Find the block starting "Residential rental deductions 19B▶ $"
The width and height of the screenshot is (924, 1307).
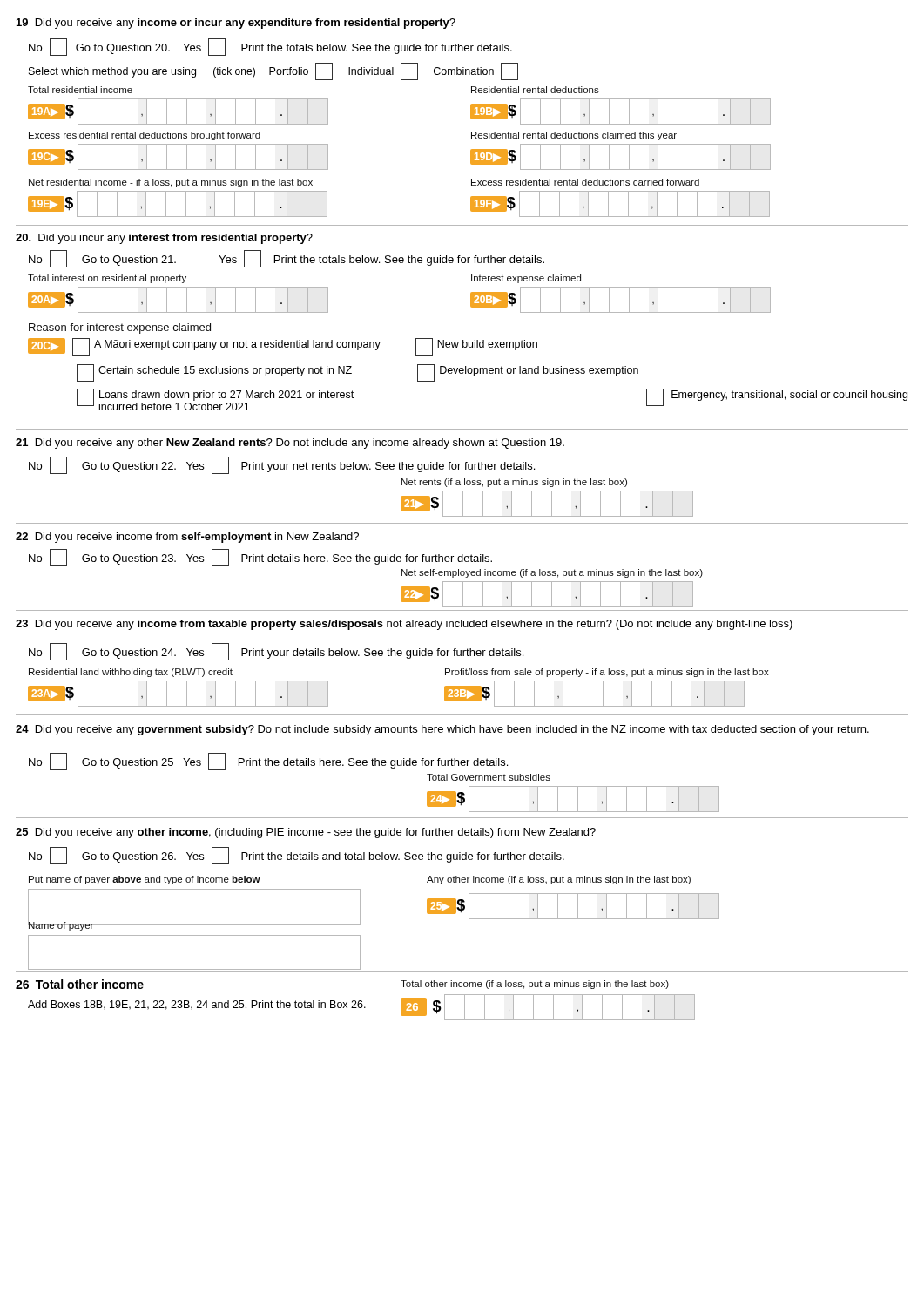689,104
